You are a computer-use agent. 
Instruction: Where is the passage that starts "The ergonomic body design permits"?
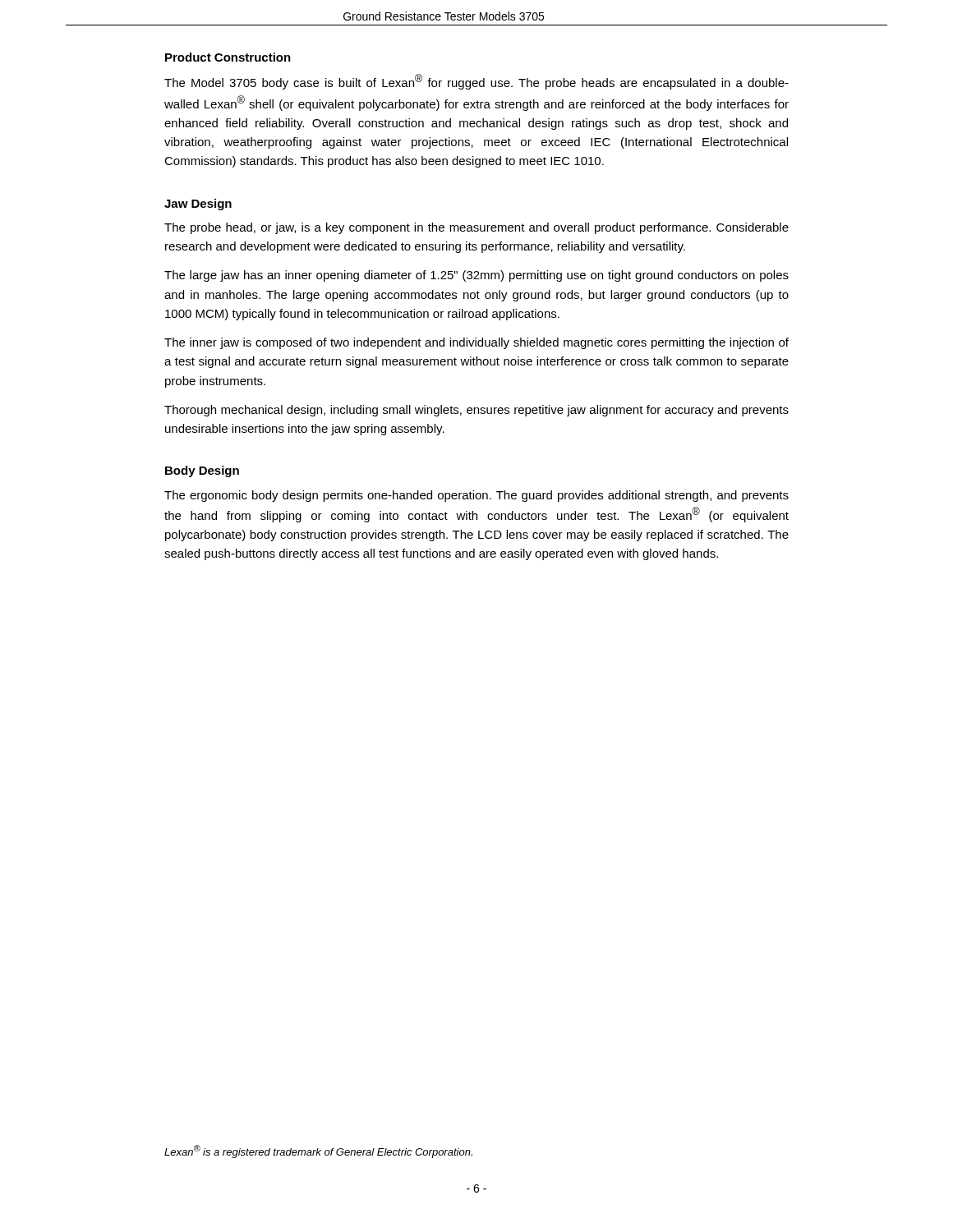[476, 524]
